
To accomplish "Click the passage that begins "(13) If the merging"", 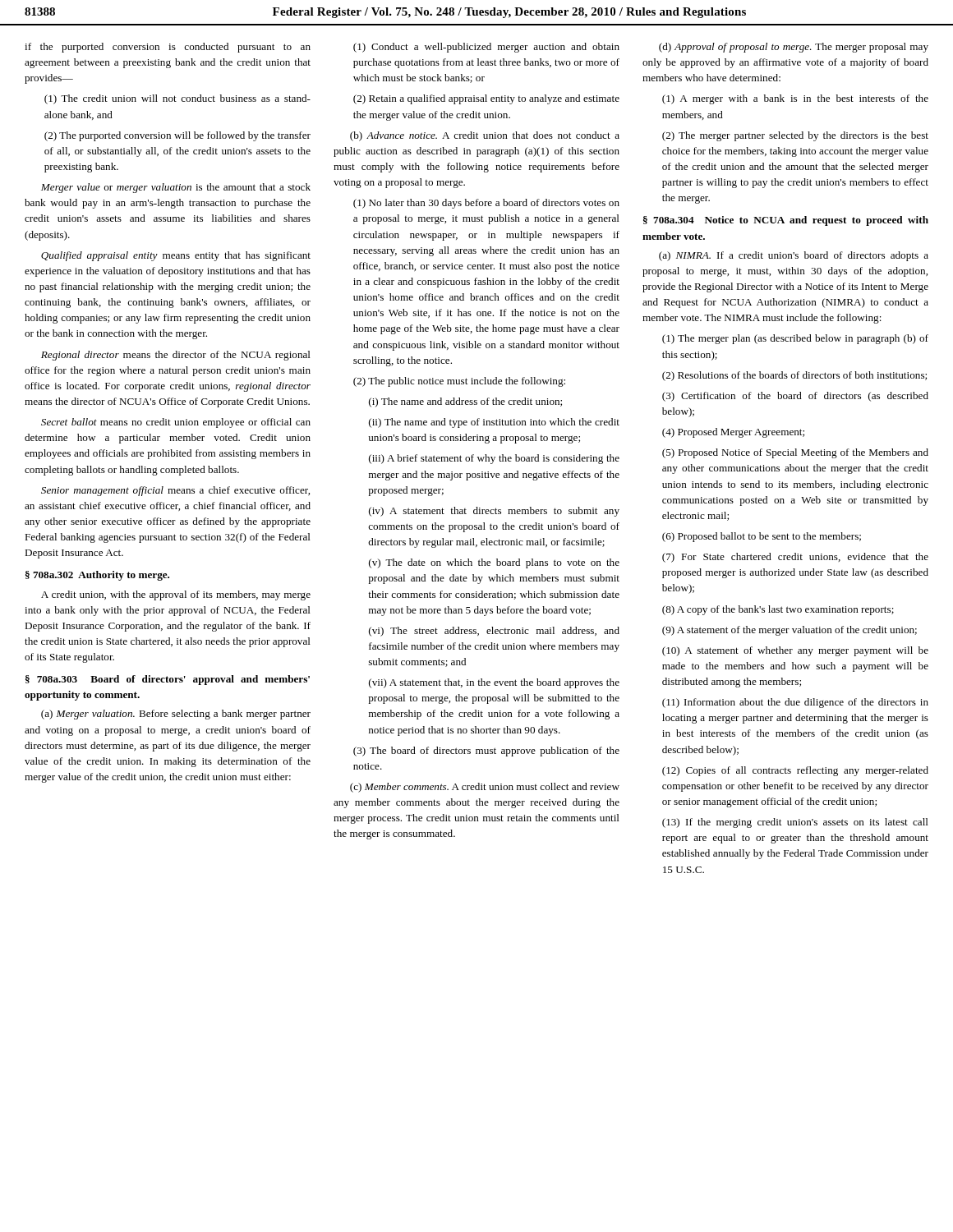I will (x=785, y=846).
